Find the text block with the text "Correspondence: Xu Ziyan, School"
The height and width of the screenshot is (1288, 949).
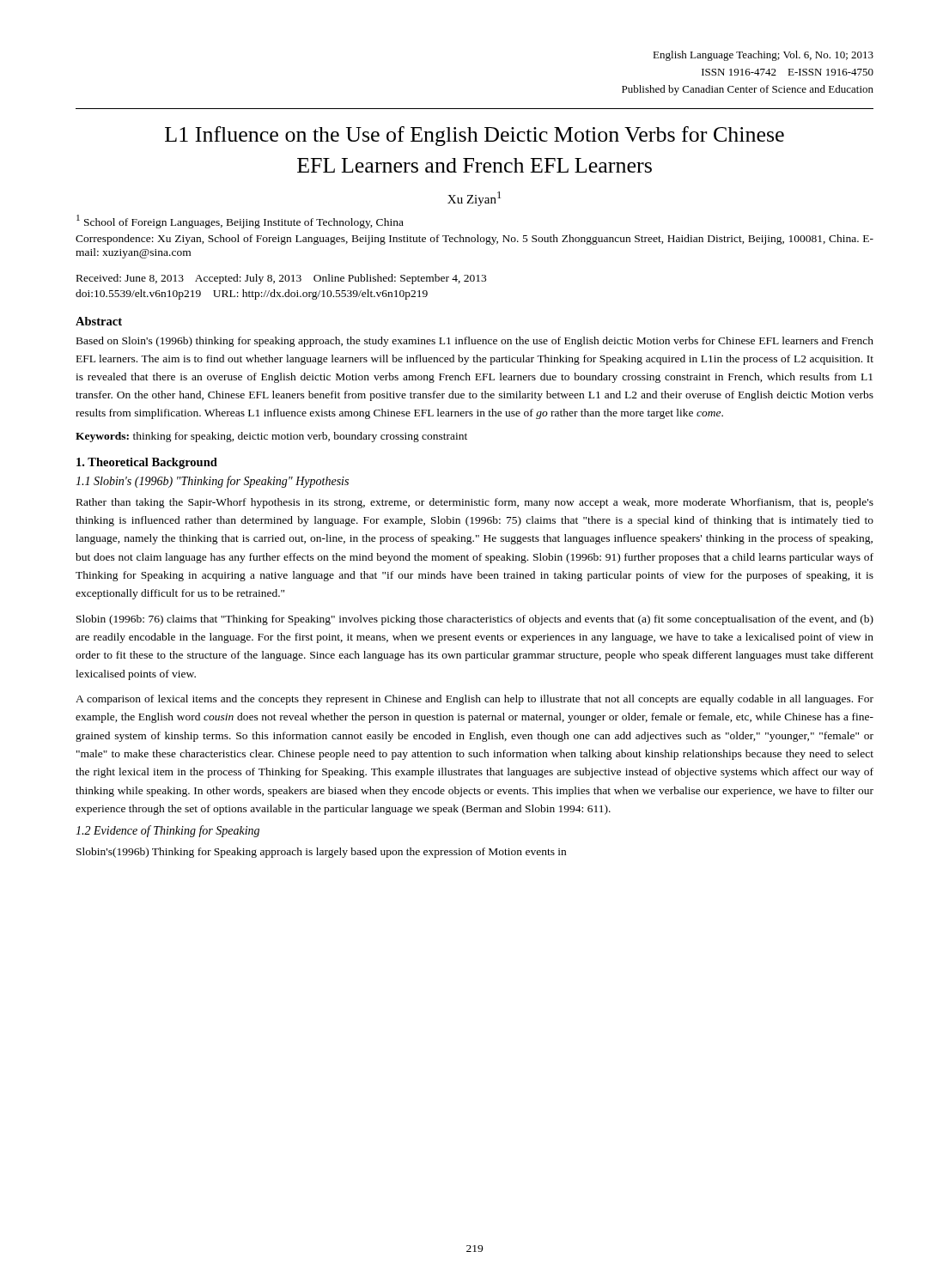(x=474, y=245)
